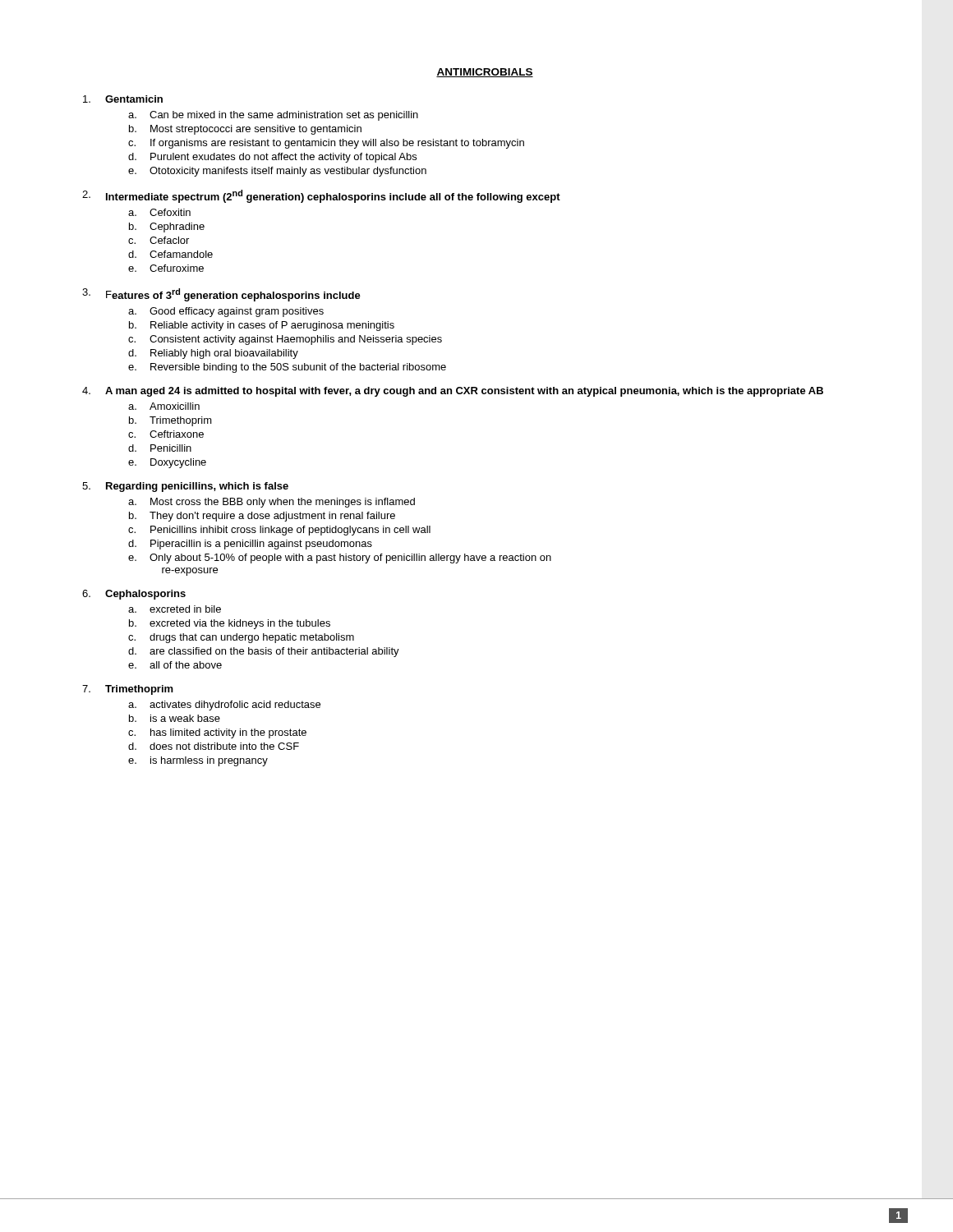Find the block on this page that starts "d.are classified on the basis of their antibacterial"
The height and width of the screenshot is (1232, 953).
pos(264,652)
